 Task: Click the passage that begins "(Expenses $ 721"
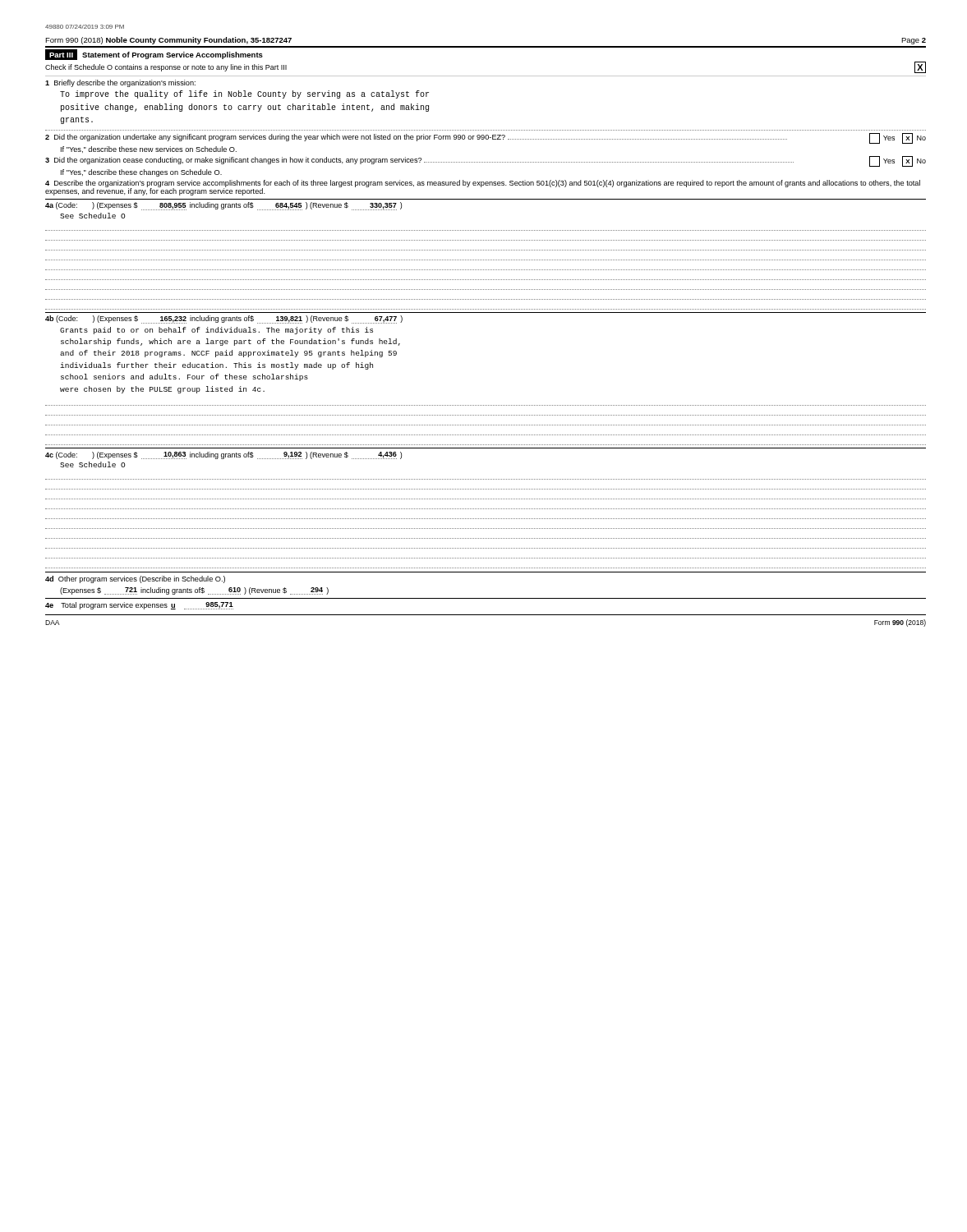click(194, 590)
